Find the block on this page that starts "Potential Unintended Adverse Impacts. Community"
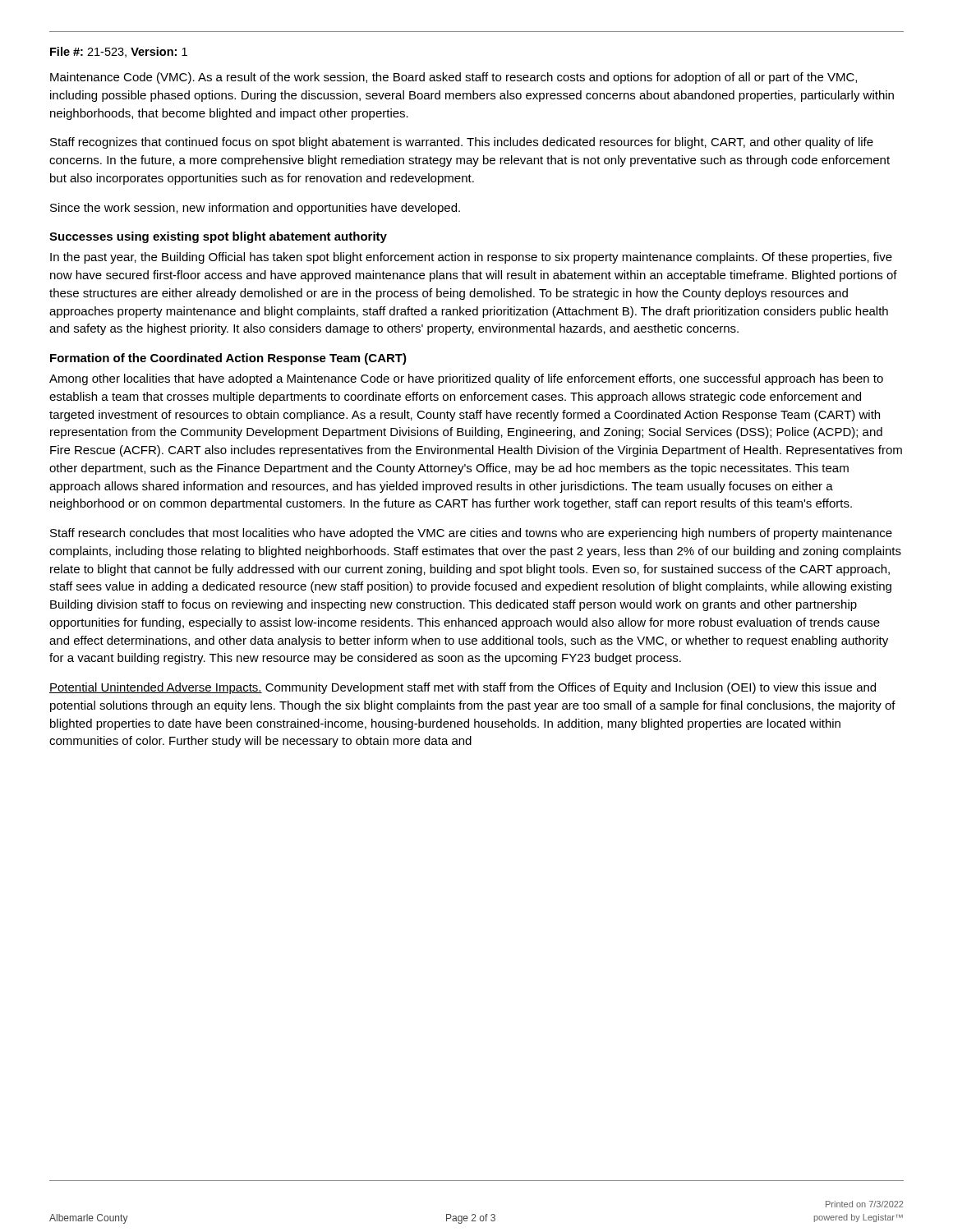Image resolution: width=953 pixels, height=1232 pixels. [x=472, y=714]
